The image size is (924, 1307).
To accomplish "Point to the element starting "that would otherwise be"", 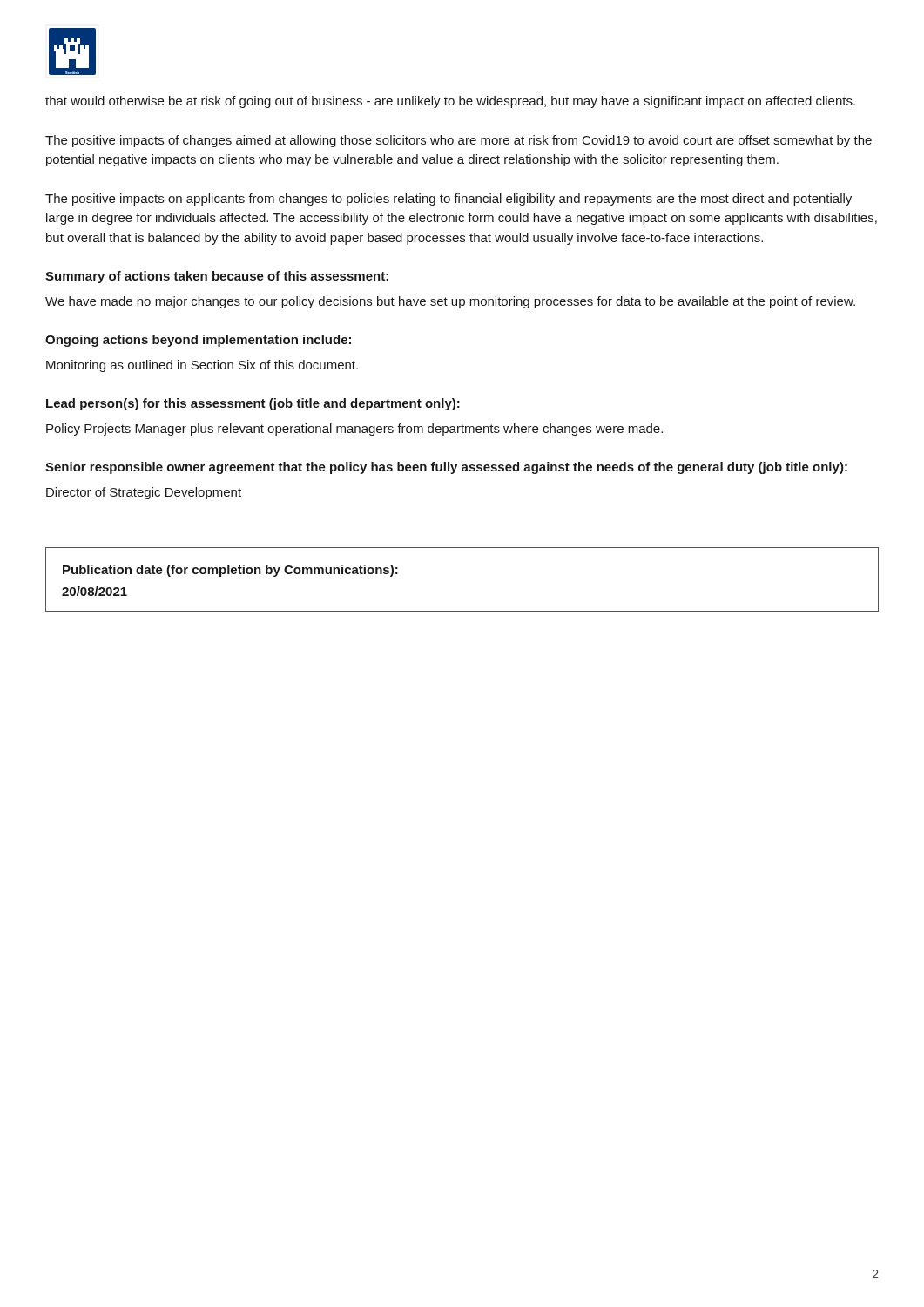I will [x=451, y=101].
